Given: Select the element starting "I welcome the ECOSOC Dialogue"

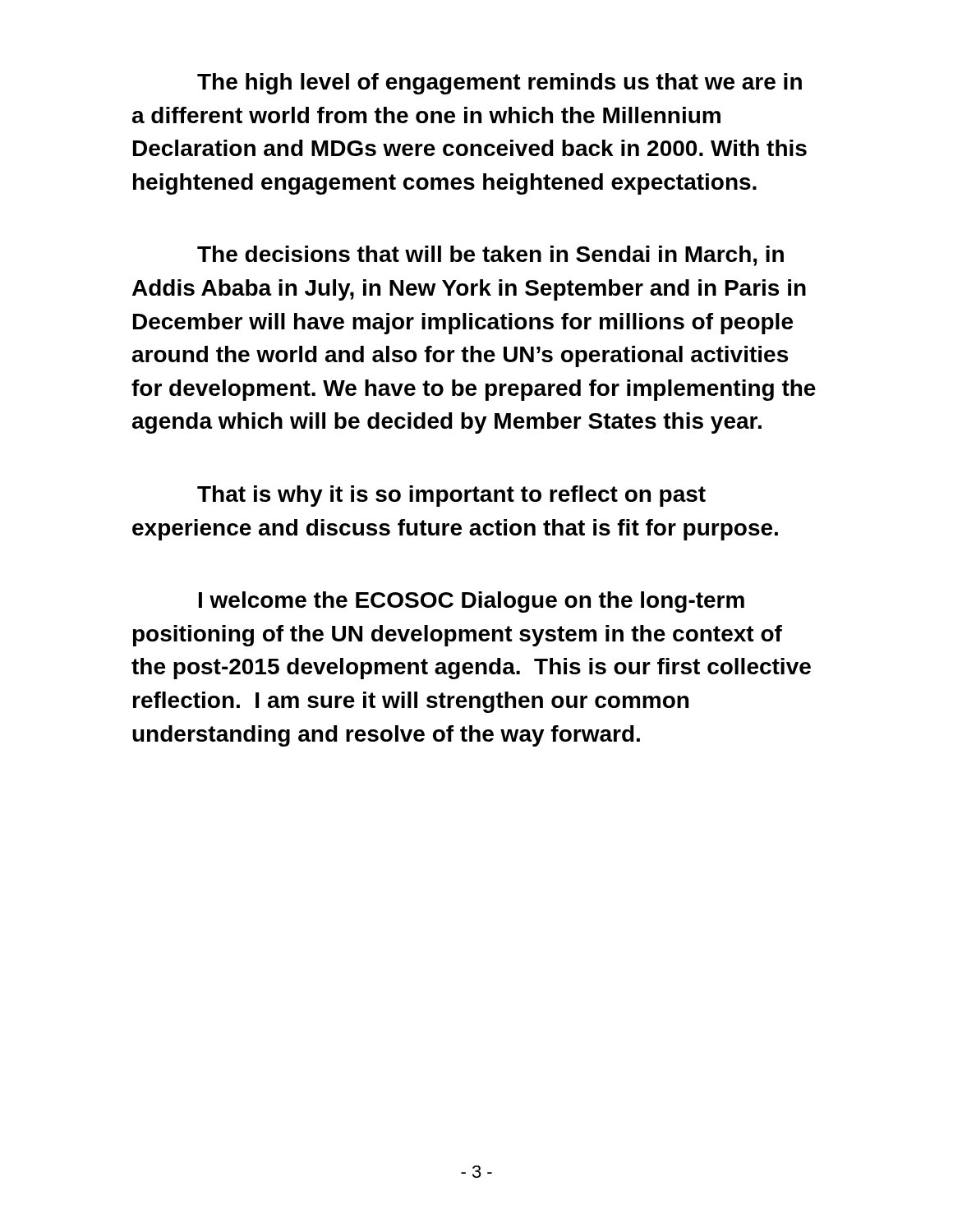Looking at the screenshot, I should (x=471, y=667).
